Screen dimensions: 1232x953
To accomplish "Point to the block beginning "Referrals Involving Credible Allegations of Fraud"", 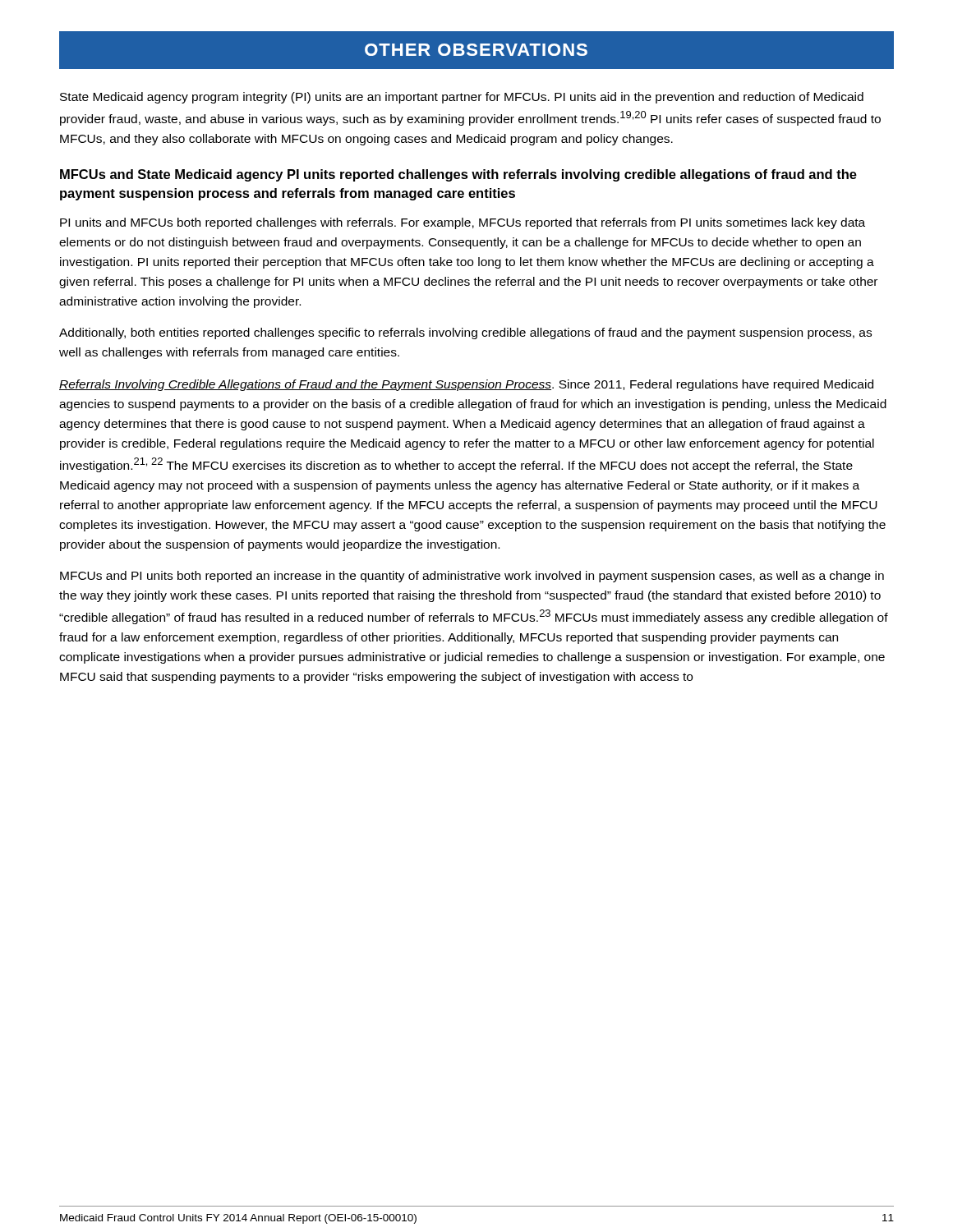I will click(473, 464).
